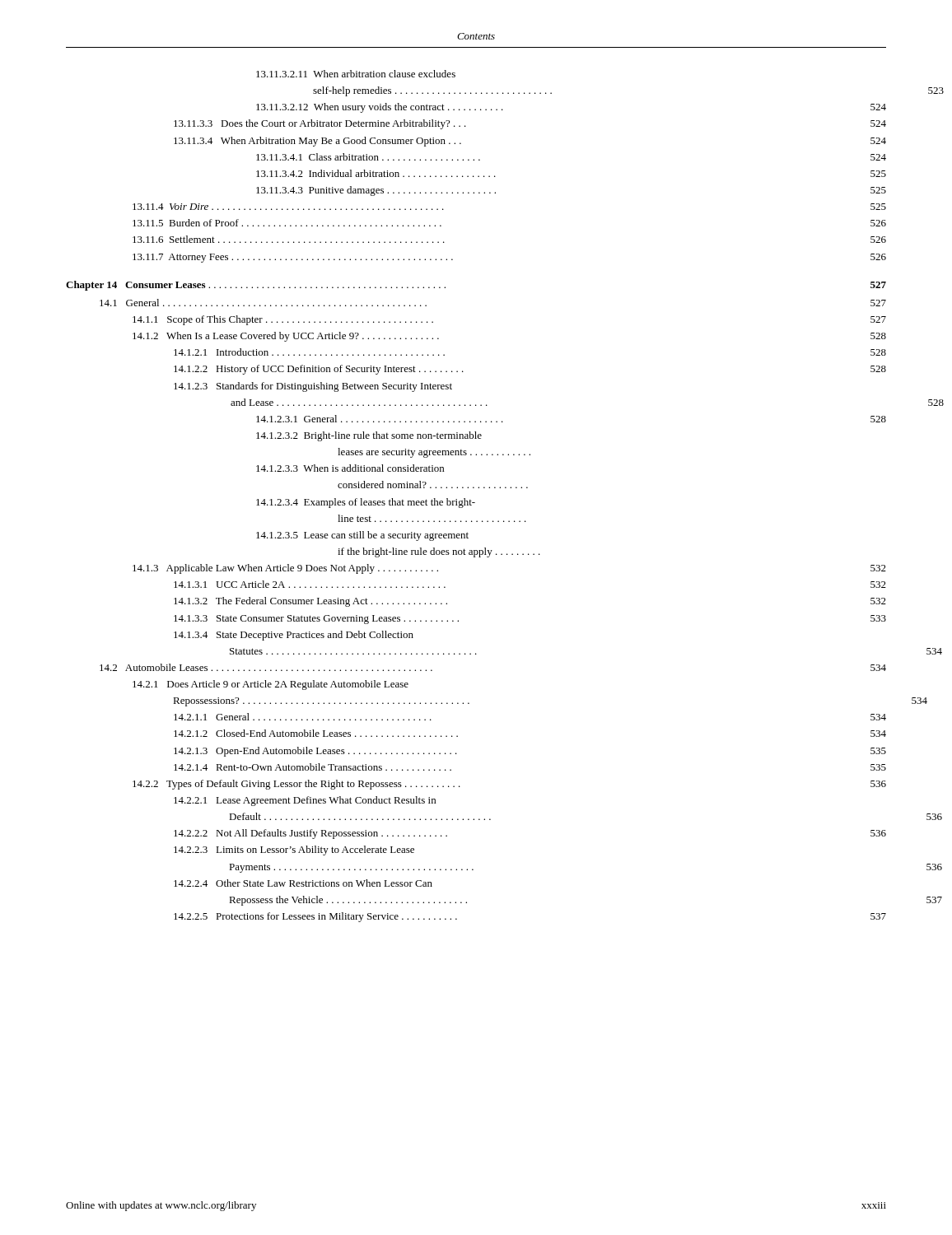Where is the passage that starts "14.2.2.3 Limits on Lessor’s Ability to"?

tap(294, 851)
